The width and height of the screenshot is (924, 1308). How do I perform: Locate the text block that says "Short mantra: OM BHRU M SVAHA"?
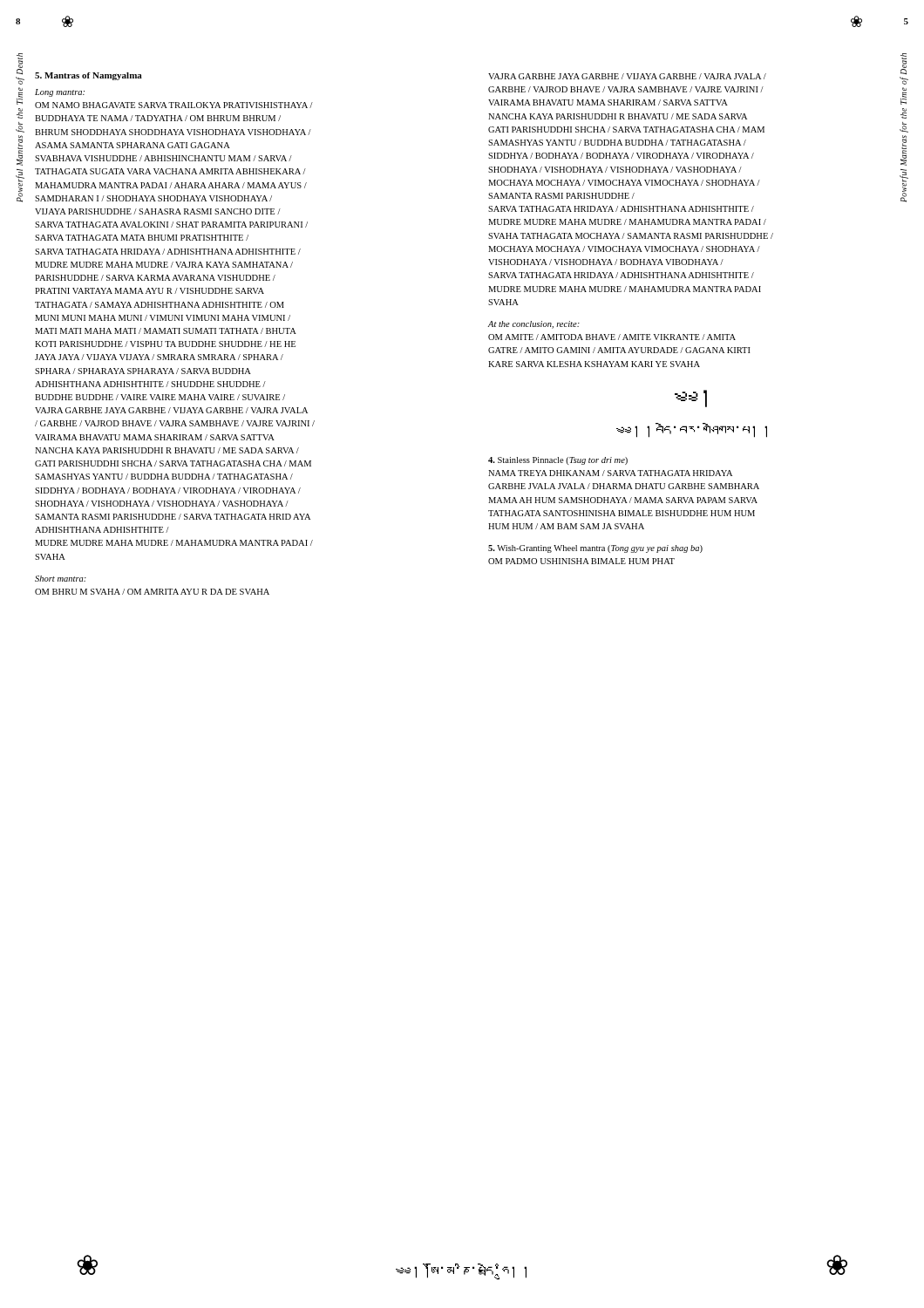(x=152, y=585)
